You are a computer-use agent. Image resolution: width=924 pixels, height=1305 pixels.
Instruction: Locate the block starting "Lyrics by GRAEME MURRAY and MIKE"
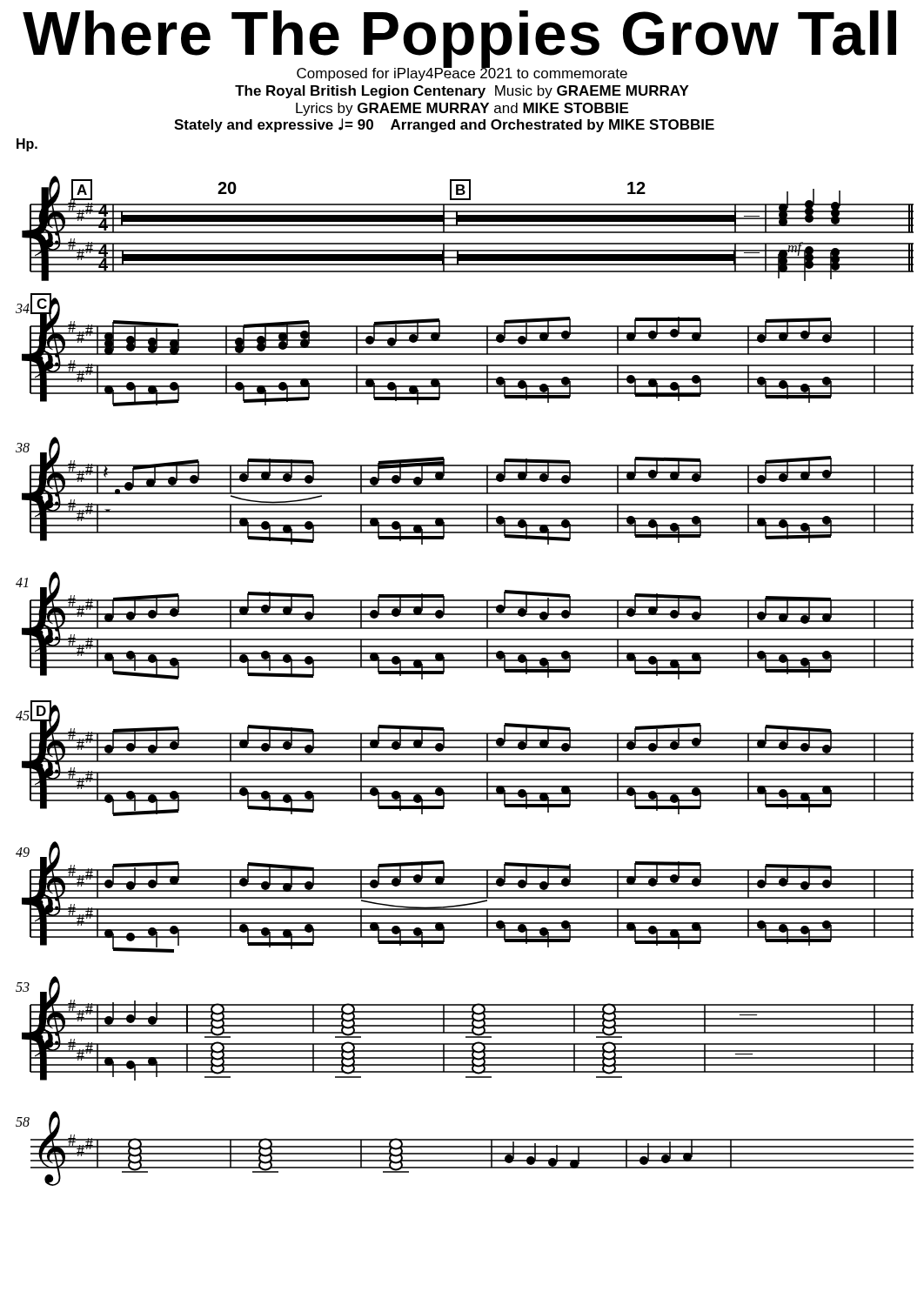coord(462,108)
